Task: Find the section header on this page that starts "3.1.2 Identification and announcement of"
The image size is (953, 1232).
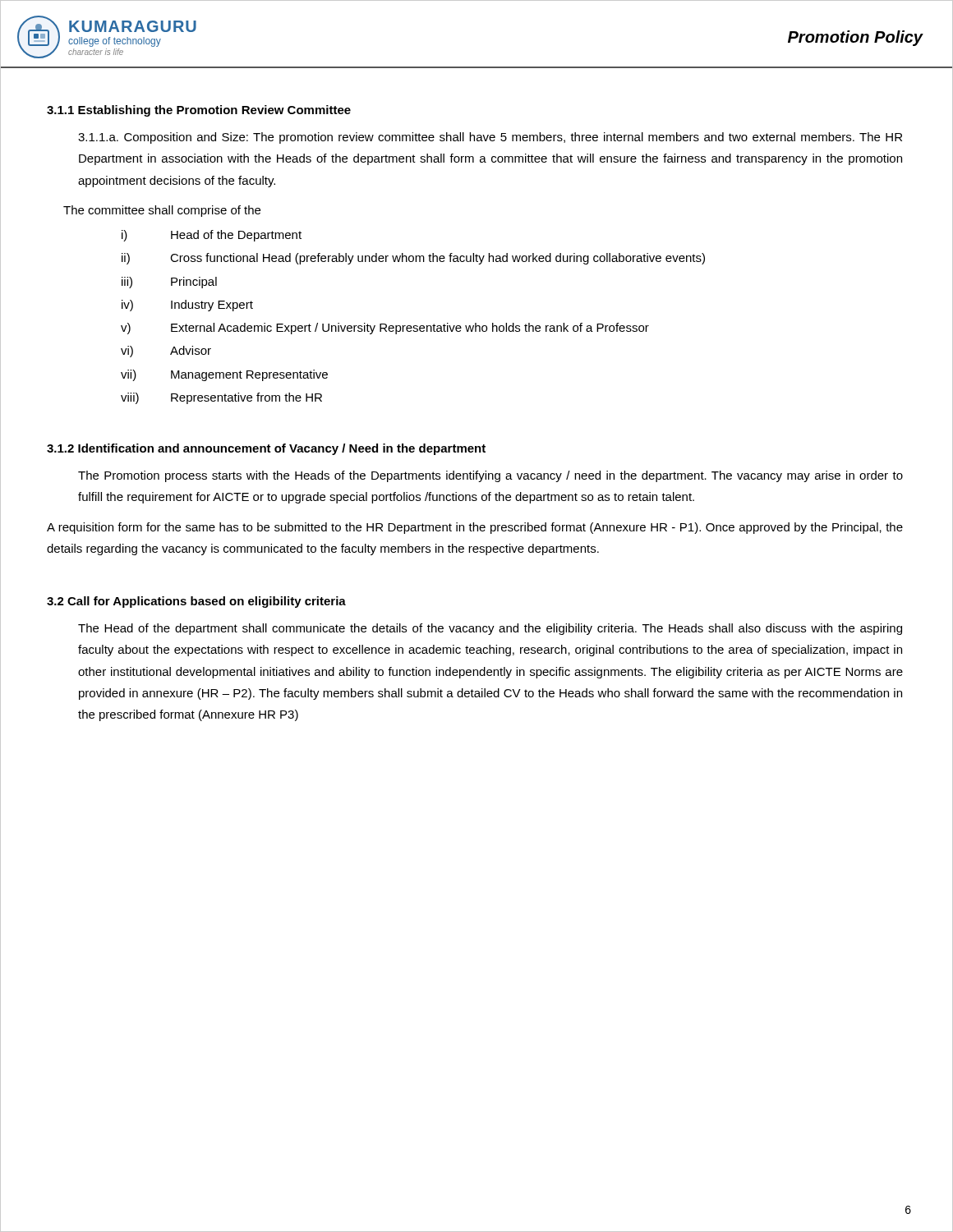Action: point(266,448)
